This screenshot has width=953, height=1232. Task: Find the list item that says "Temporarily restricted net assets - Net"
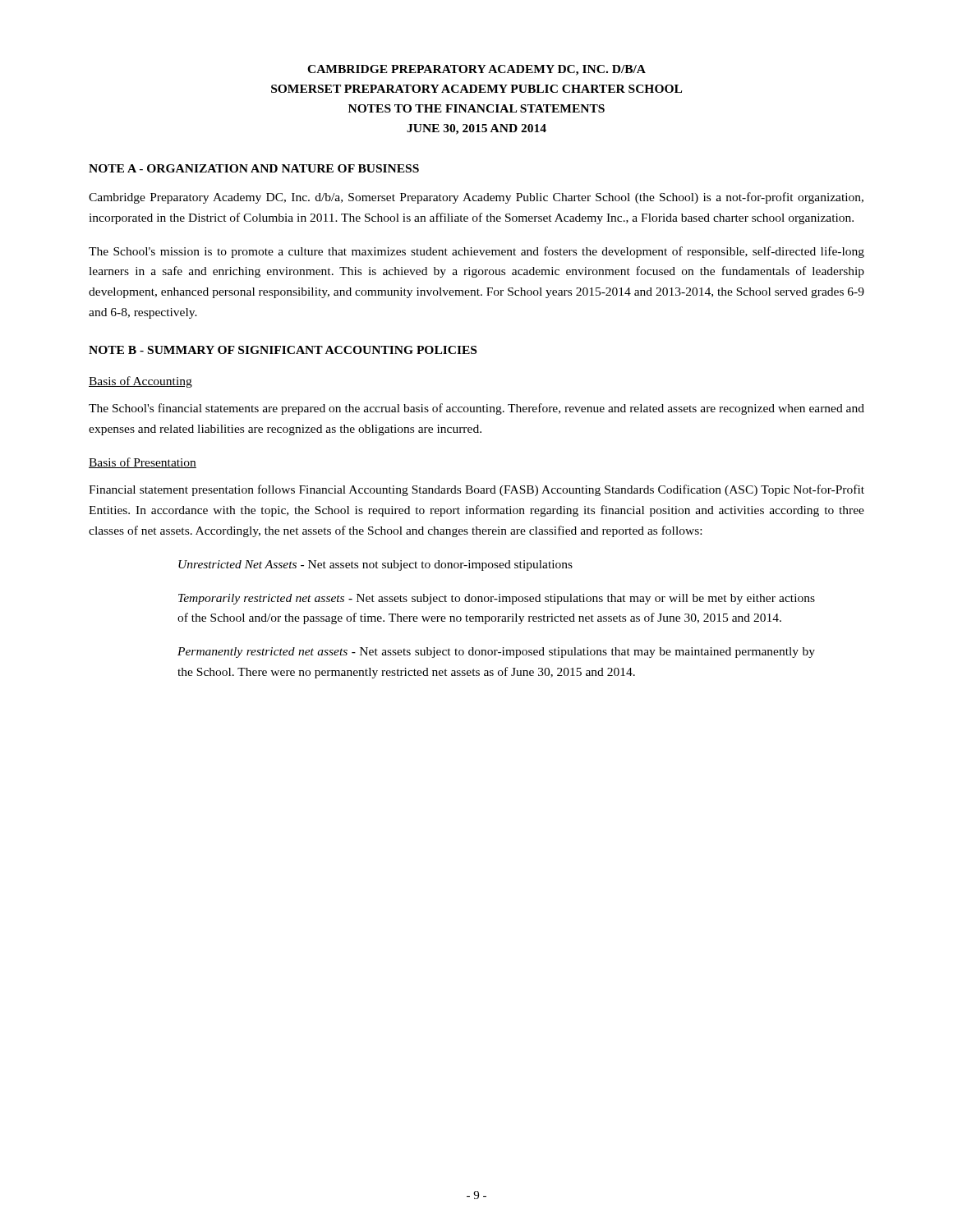[x=496, y=607]
